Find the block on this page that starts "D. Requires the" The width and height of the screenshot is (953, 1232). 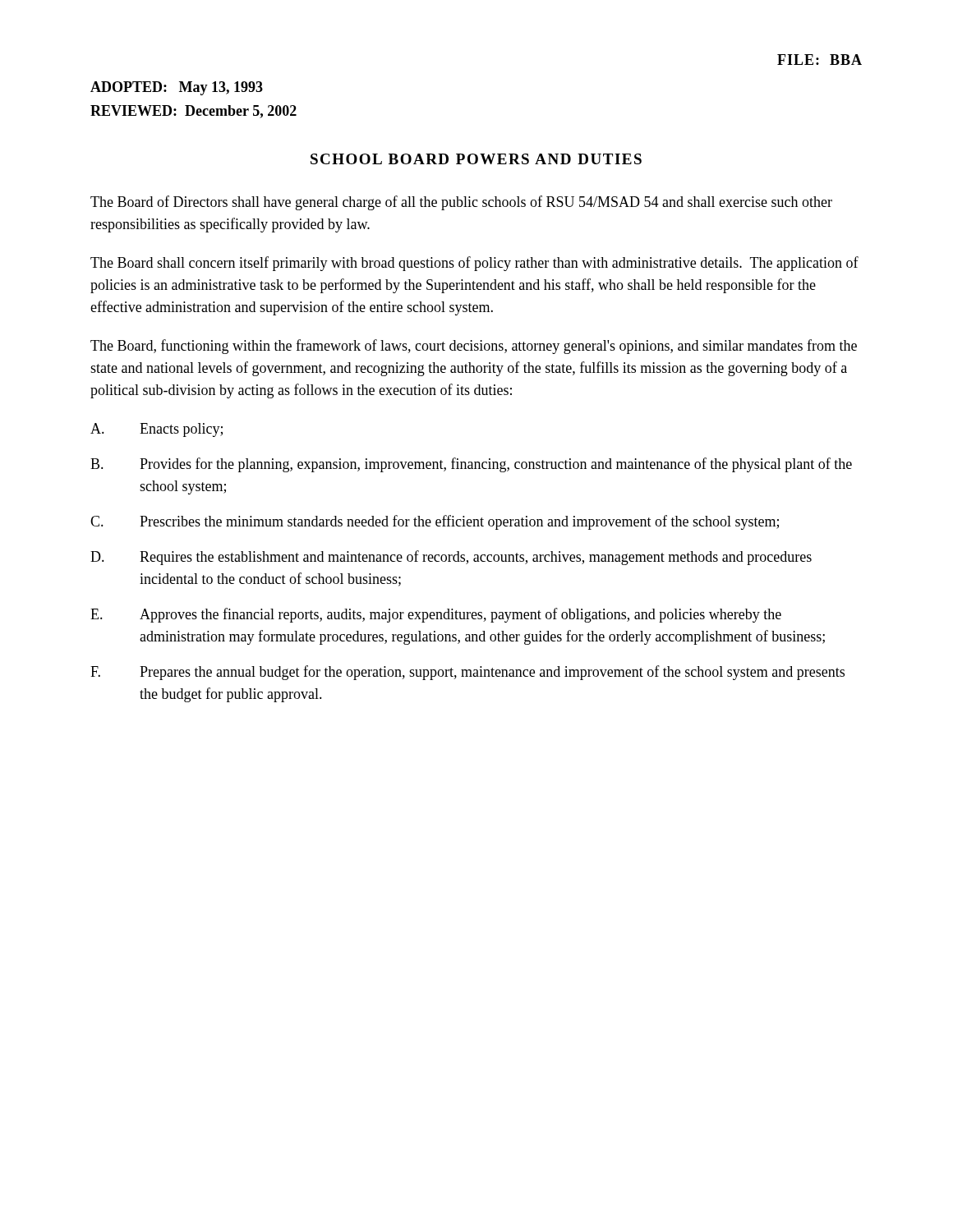tap(476, 569)
